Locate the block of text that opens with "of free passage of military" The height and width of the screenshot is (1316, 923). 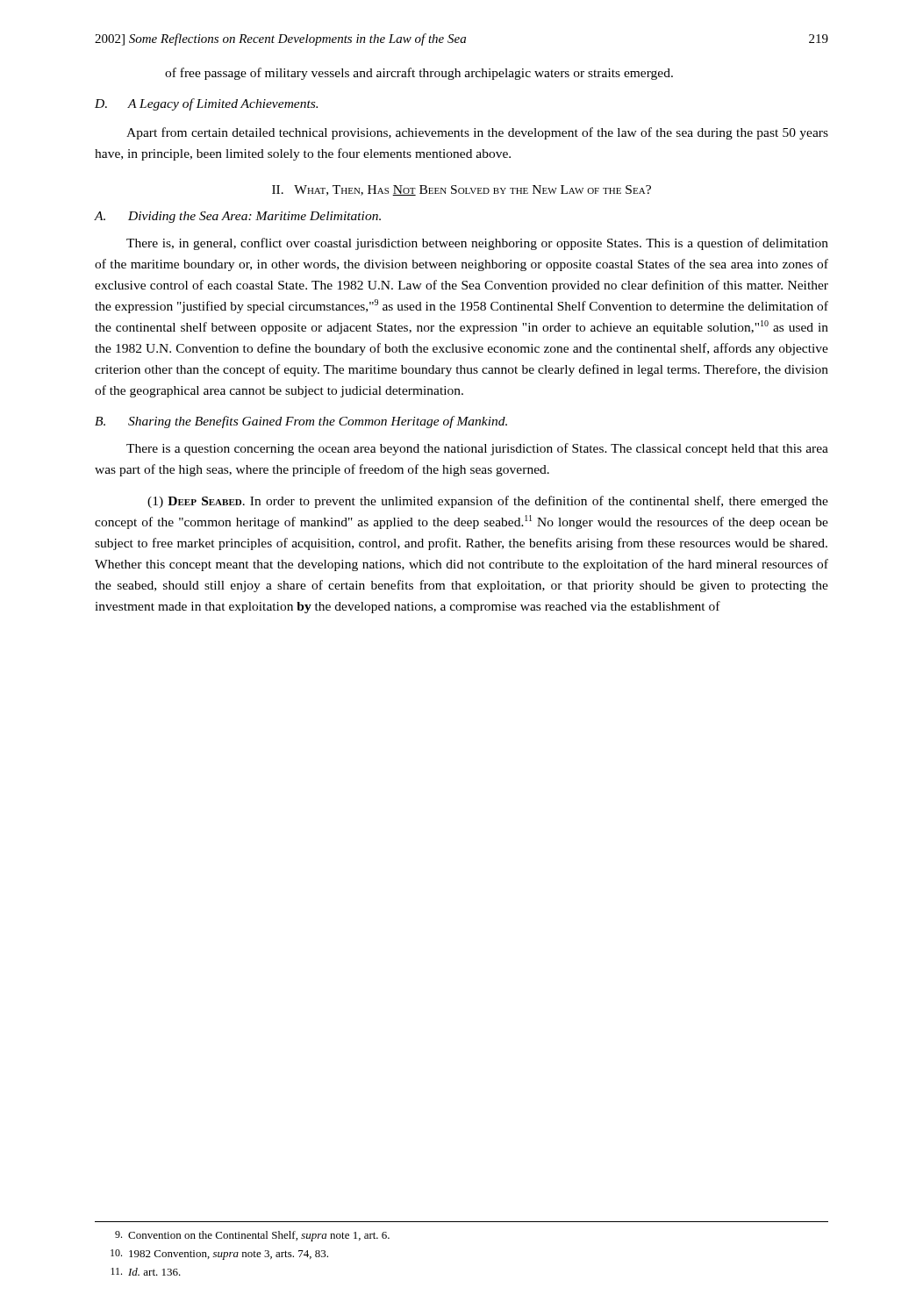419,72
